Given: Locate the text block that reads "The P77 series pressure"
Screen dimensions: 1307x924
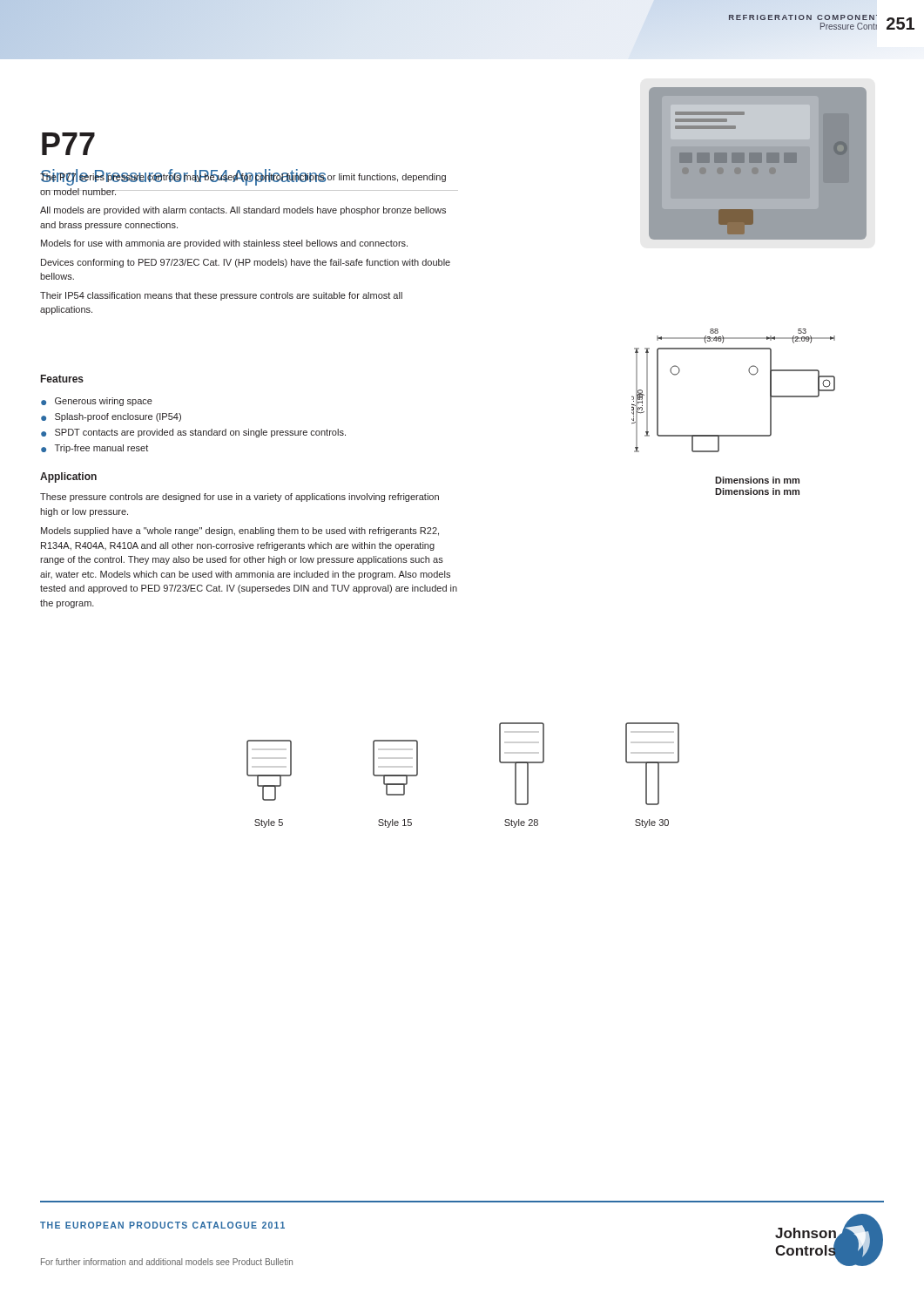Looking at the screenshot, I should (249, 243).
